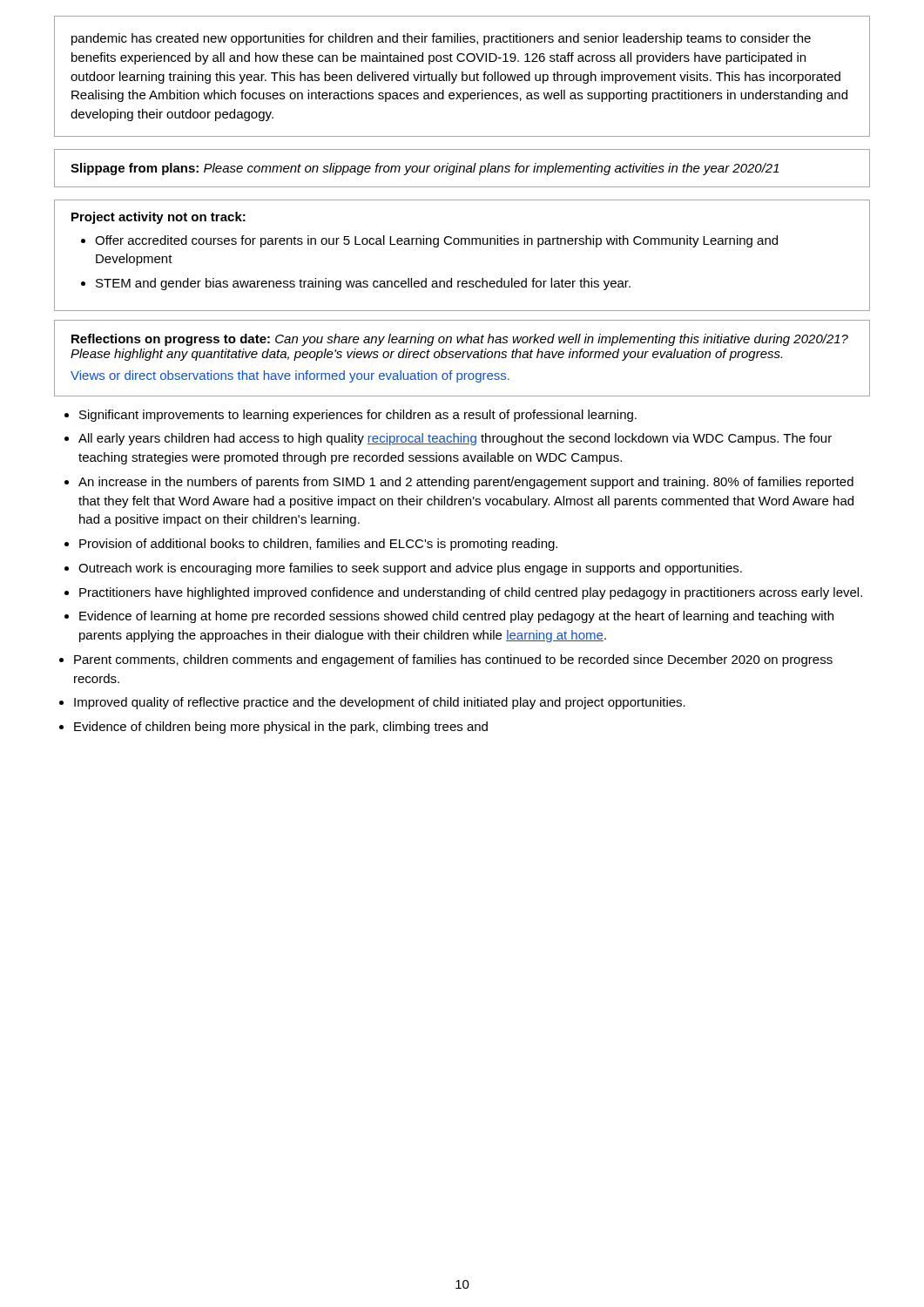Locate the list item with the text "Significant improvements to learning"
The image size is (924, 1307).
point(358,414)
